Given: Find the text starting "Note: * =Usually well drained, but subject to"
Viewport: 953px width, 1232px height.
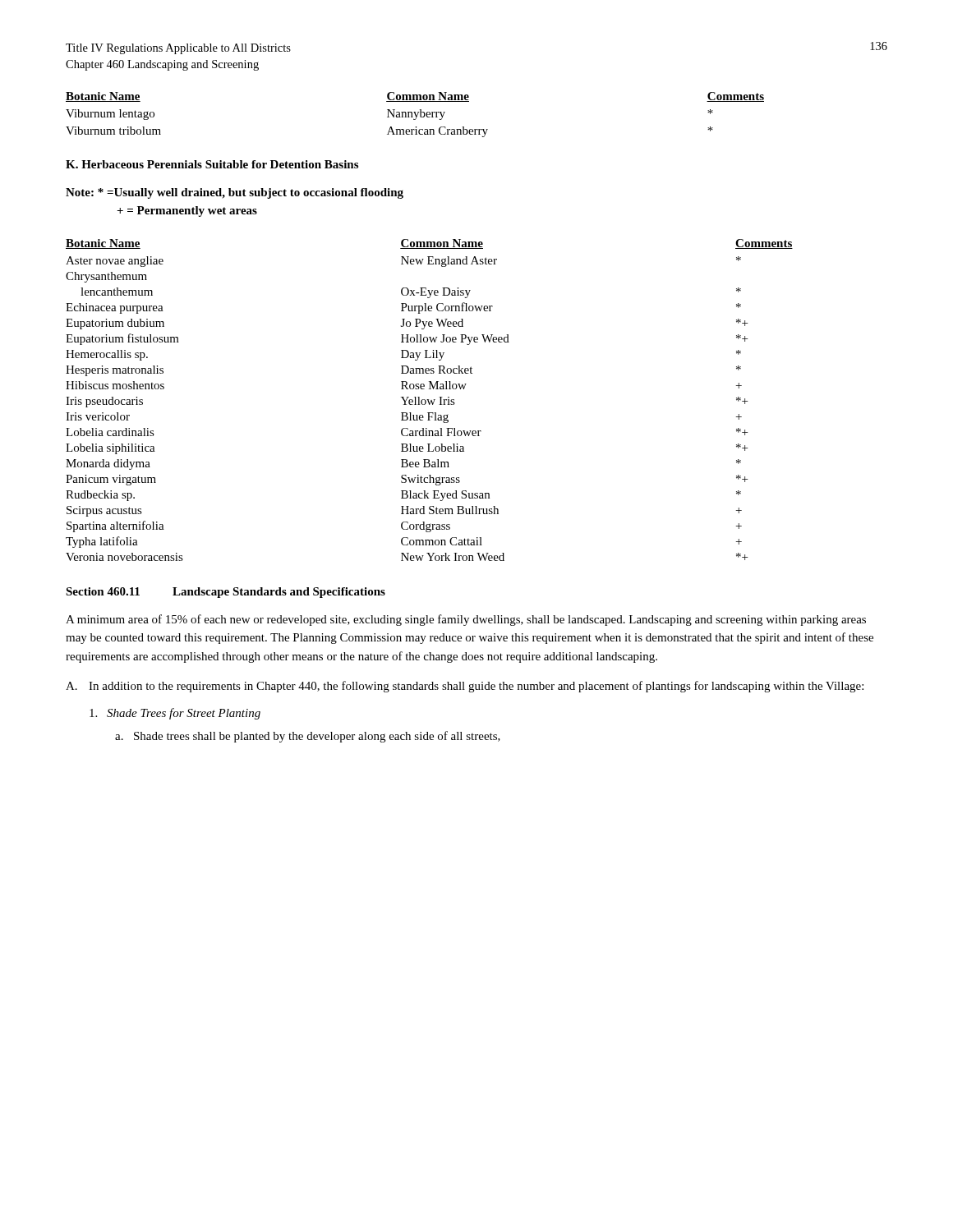Looking at the screenshot, I should (235, 201).
